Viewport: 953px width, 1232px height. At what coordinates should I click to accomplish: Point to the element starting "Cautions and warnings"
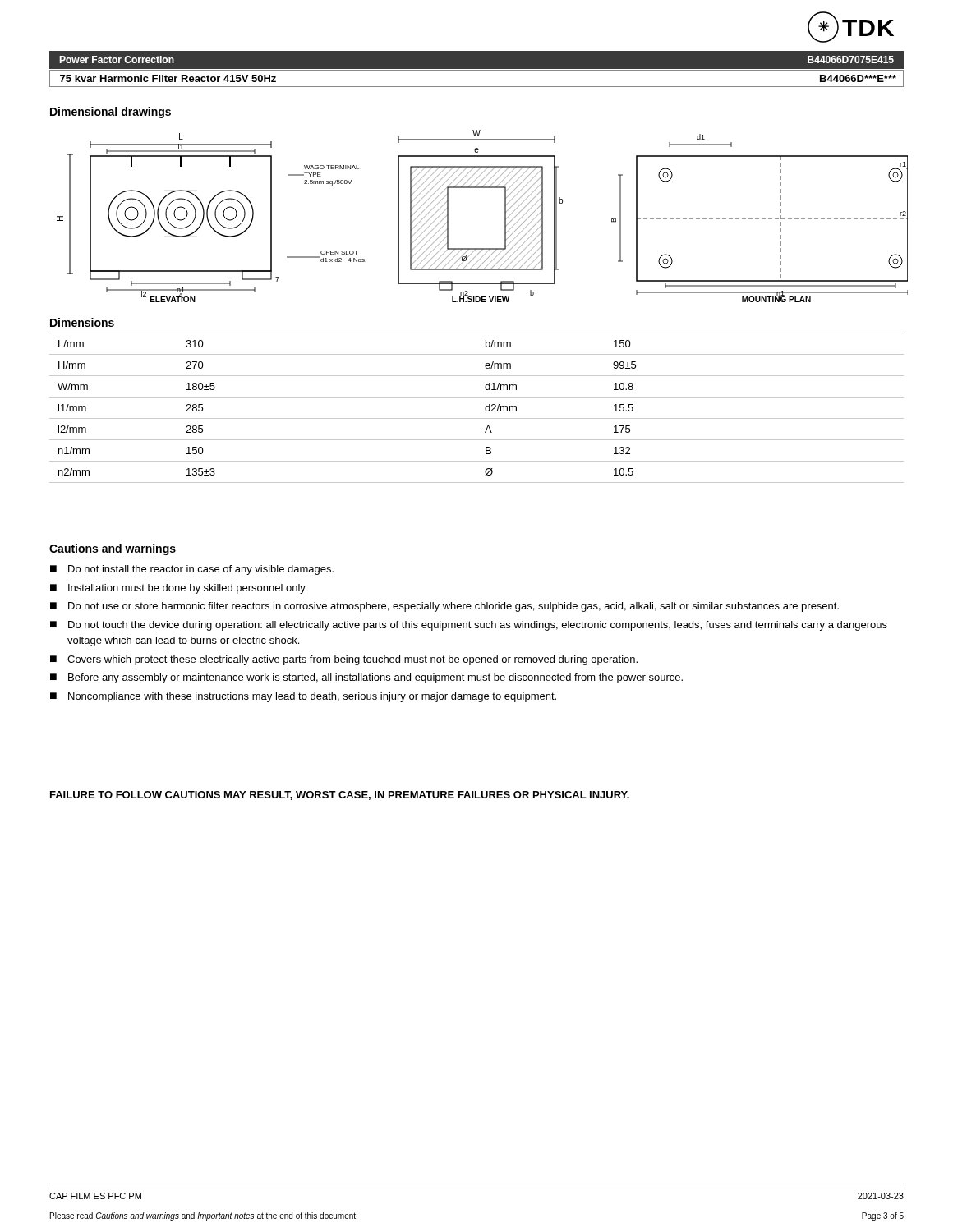113,549
